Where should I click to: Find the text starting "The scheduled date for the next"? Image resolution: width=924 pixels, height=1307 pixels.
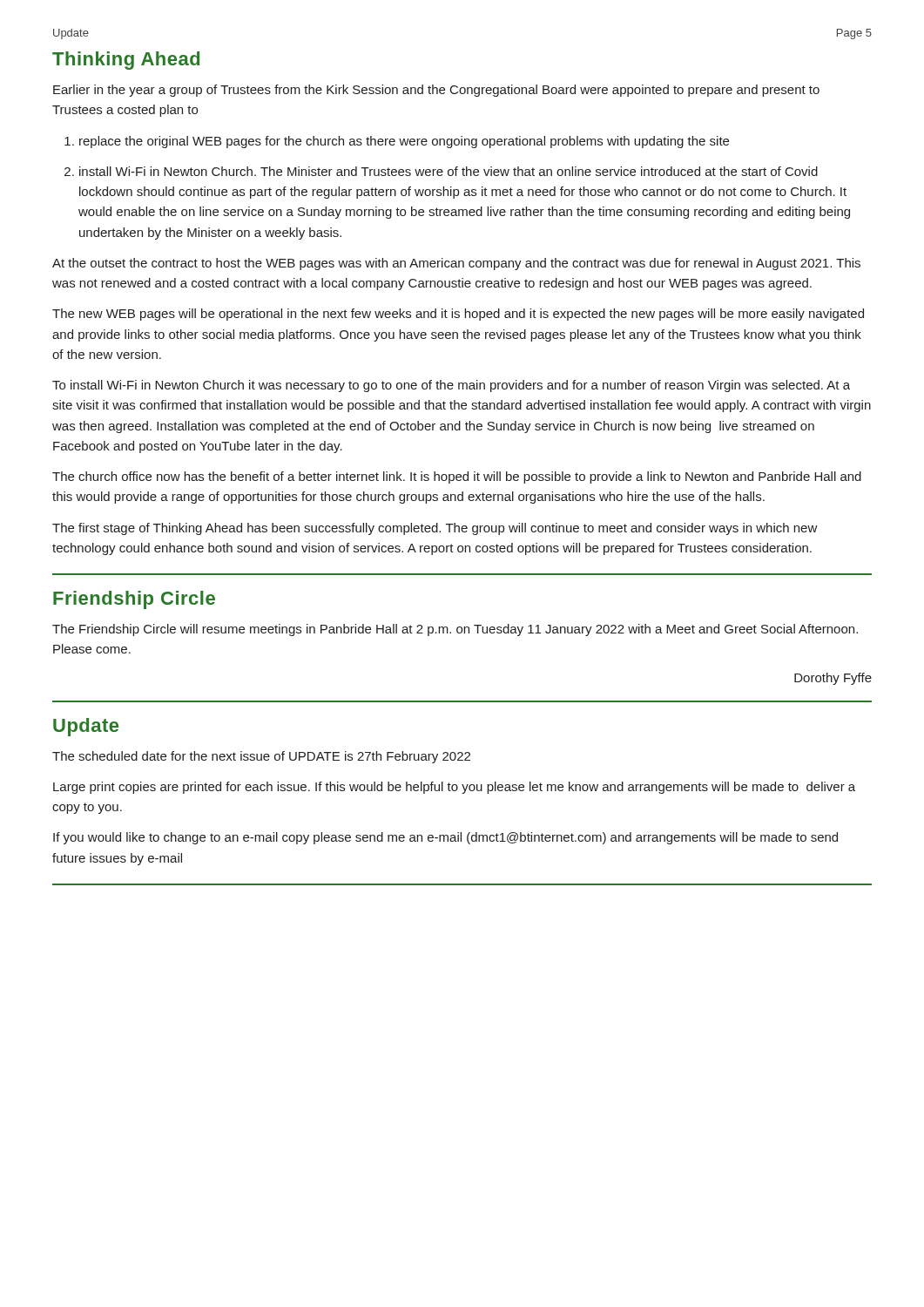coord(262,755)
